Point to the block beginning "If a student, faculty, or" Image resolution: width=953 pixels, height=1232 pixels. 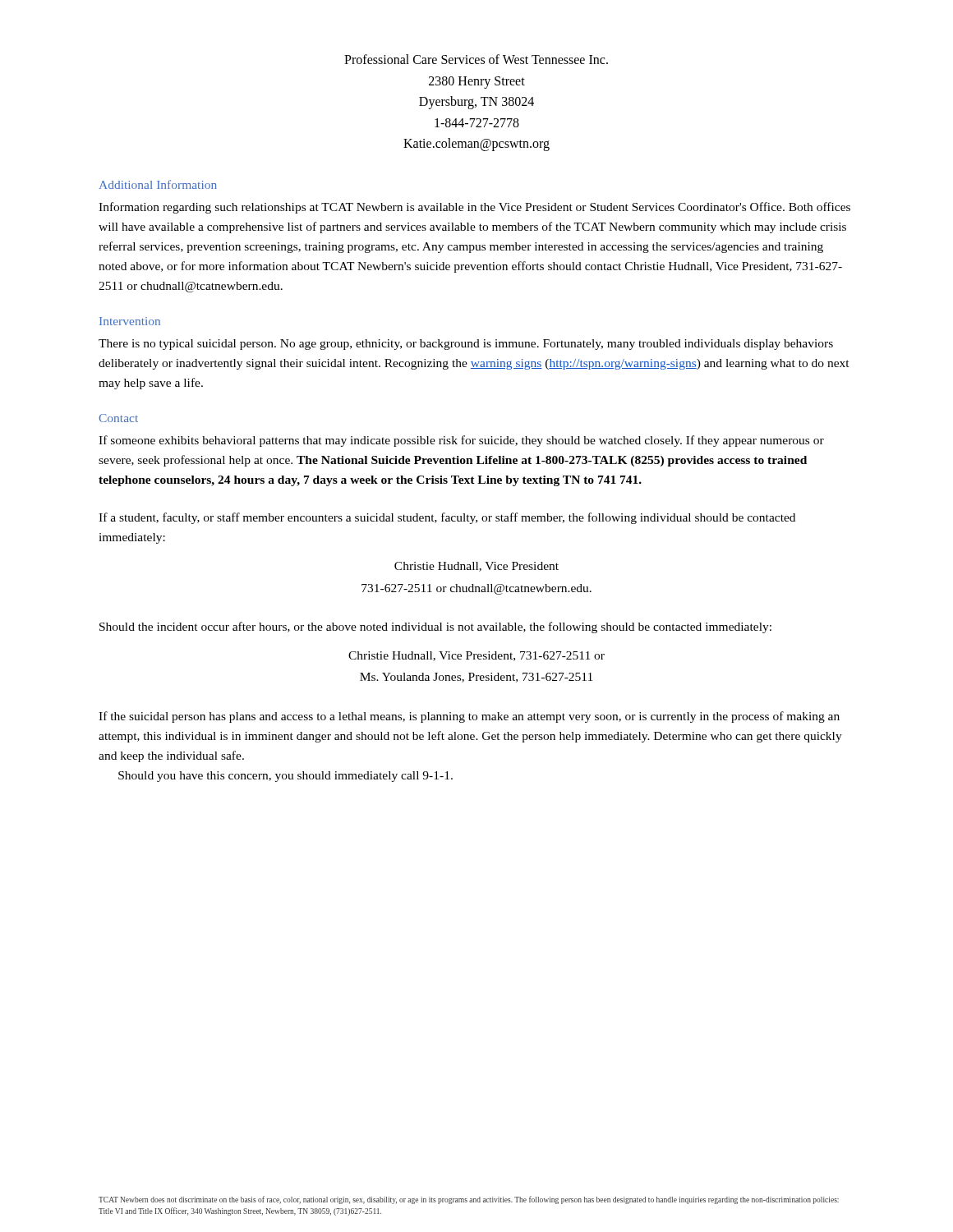(x=476, y=554)
